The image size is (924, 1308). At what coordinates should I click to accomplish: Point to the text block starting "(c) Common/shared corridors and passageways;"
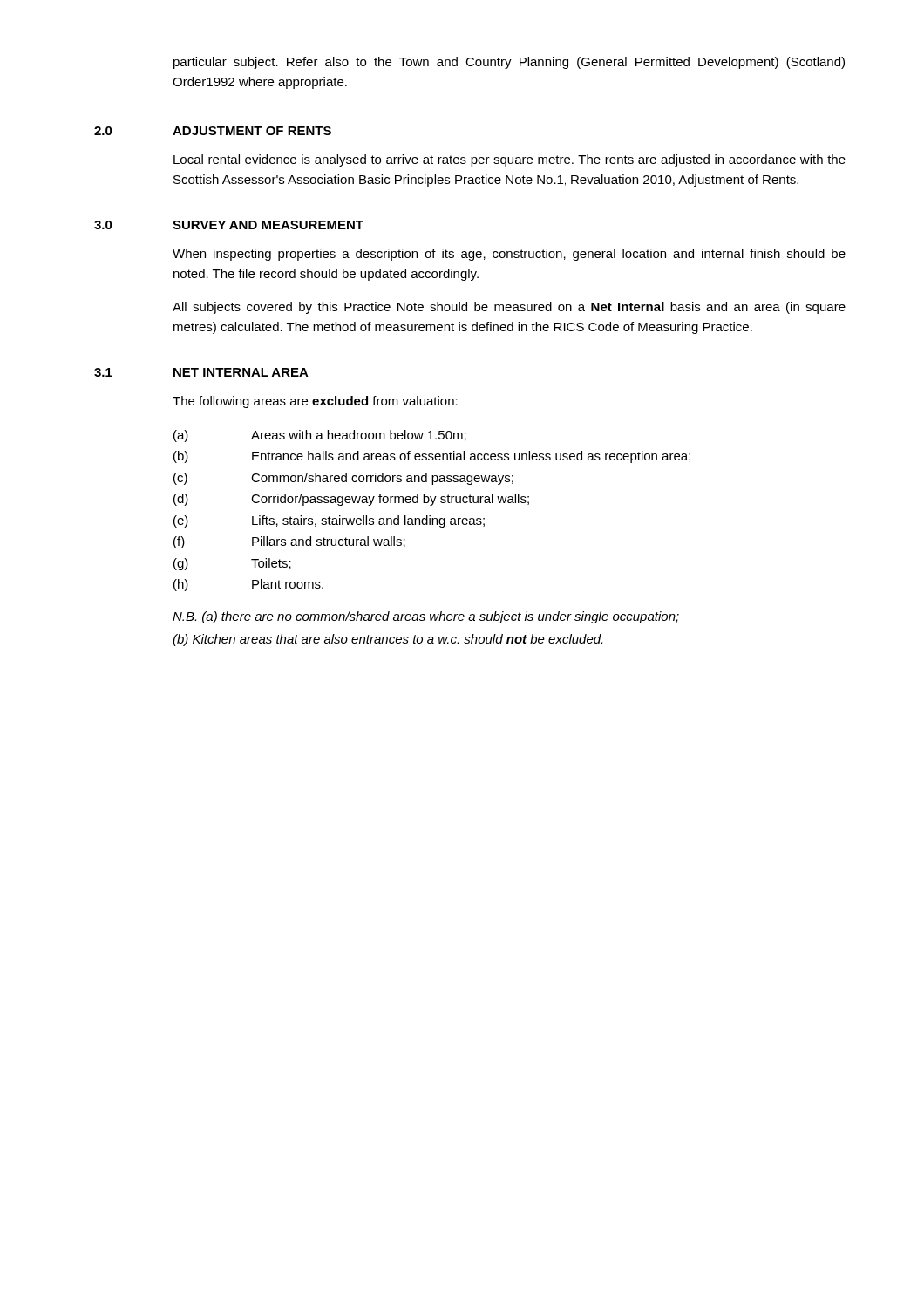tap(509, 478)
